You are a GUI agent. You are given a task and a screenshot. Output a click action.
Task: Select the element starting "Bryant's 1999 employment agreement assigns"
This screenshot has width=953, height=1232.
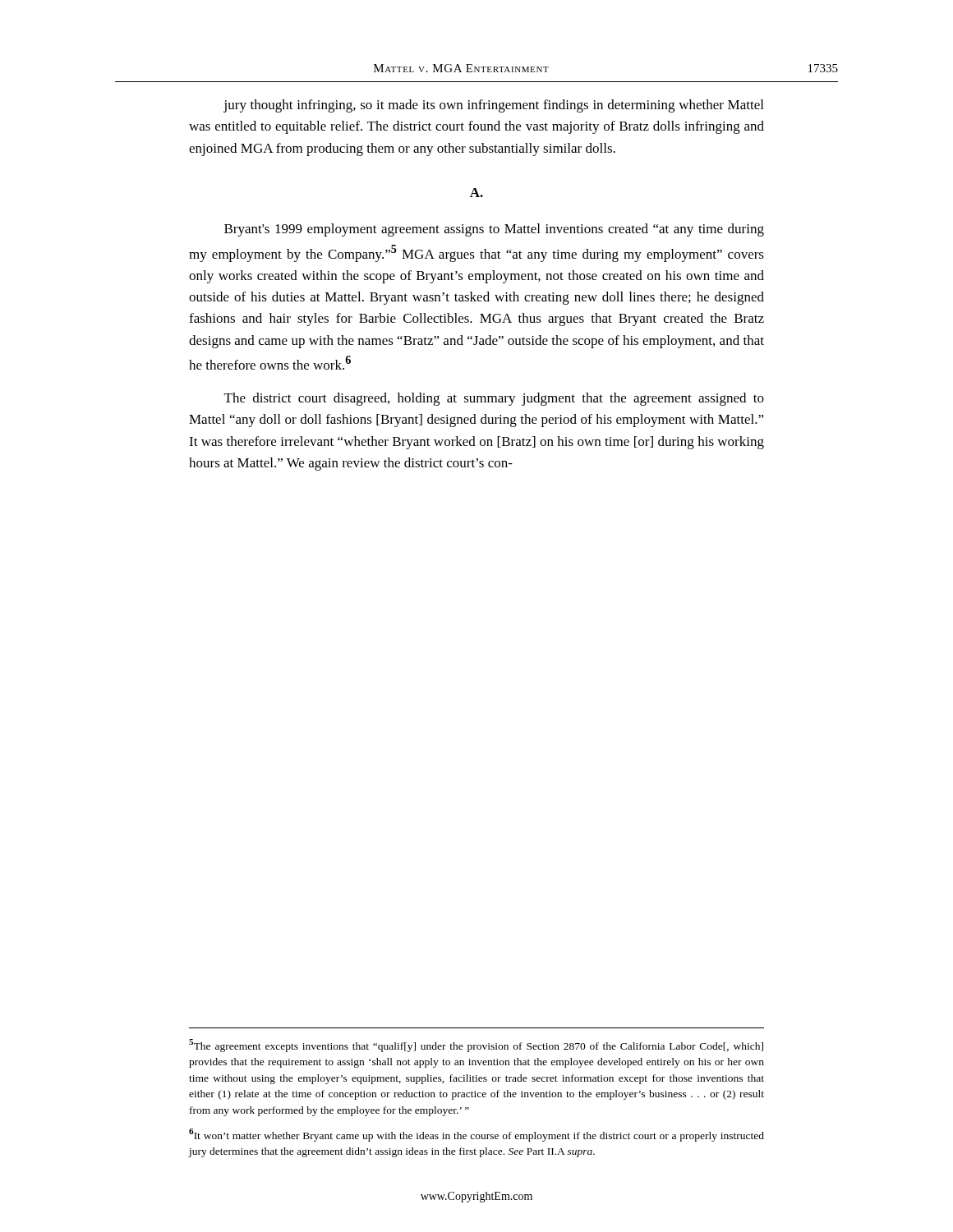[476, 297]
